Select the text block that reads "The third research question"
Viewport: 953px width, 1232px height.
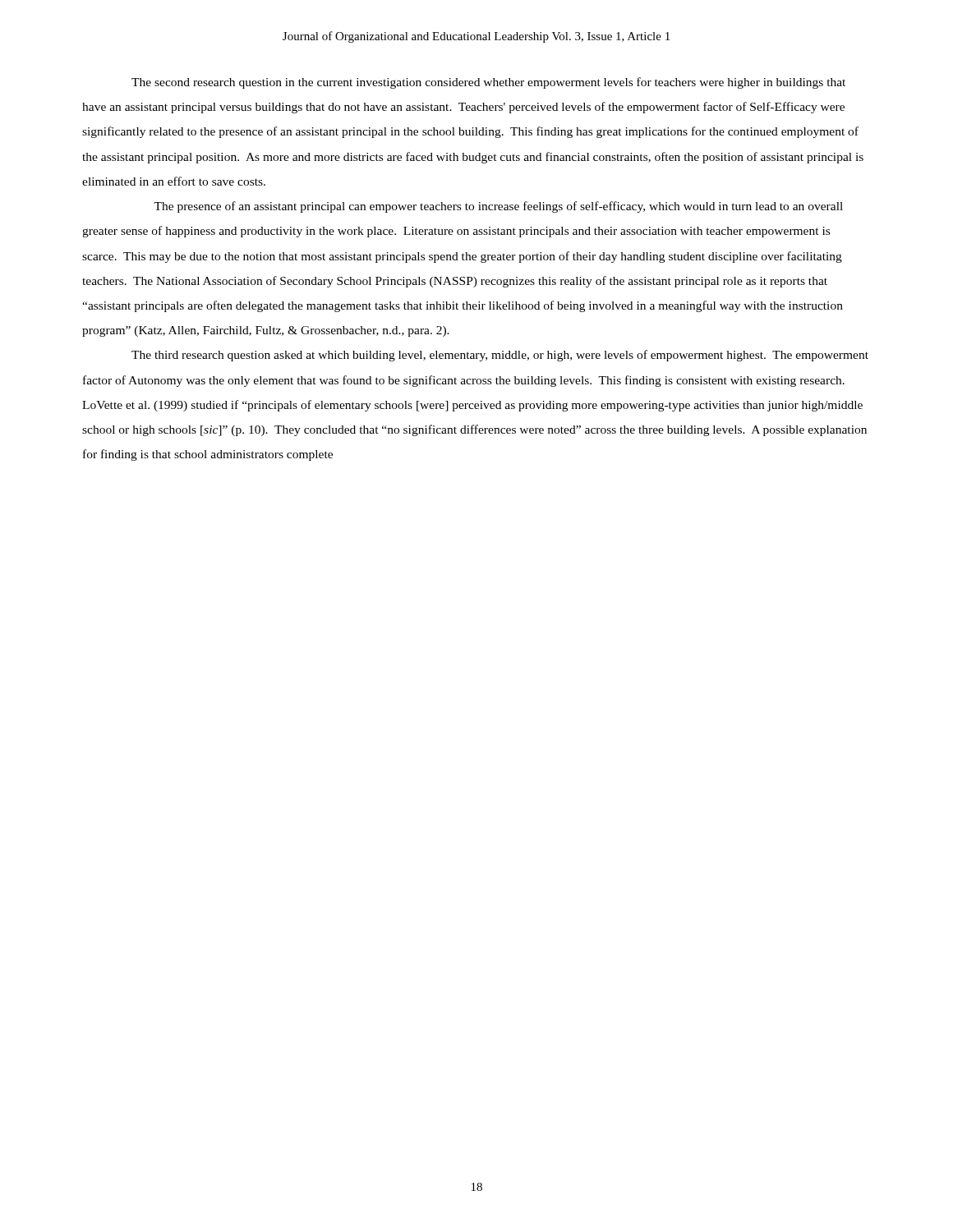pyautogui.click(x=475, y=404)
